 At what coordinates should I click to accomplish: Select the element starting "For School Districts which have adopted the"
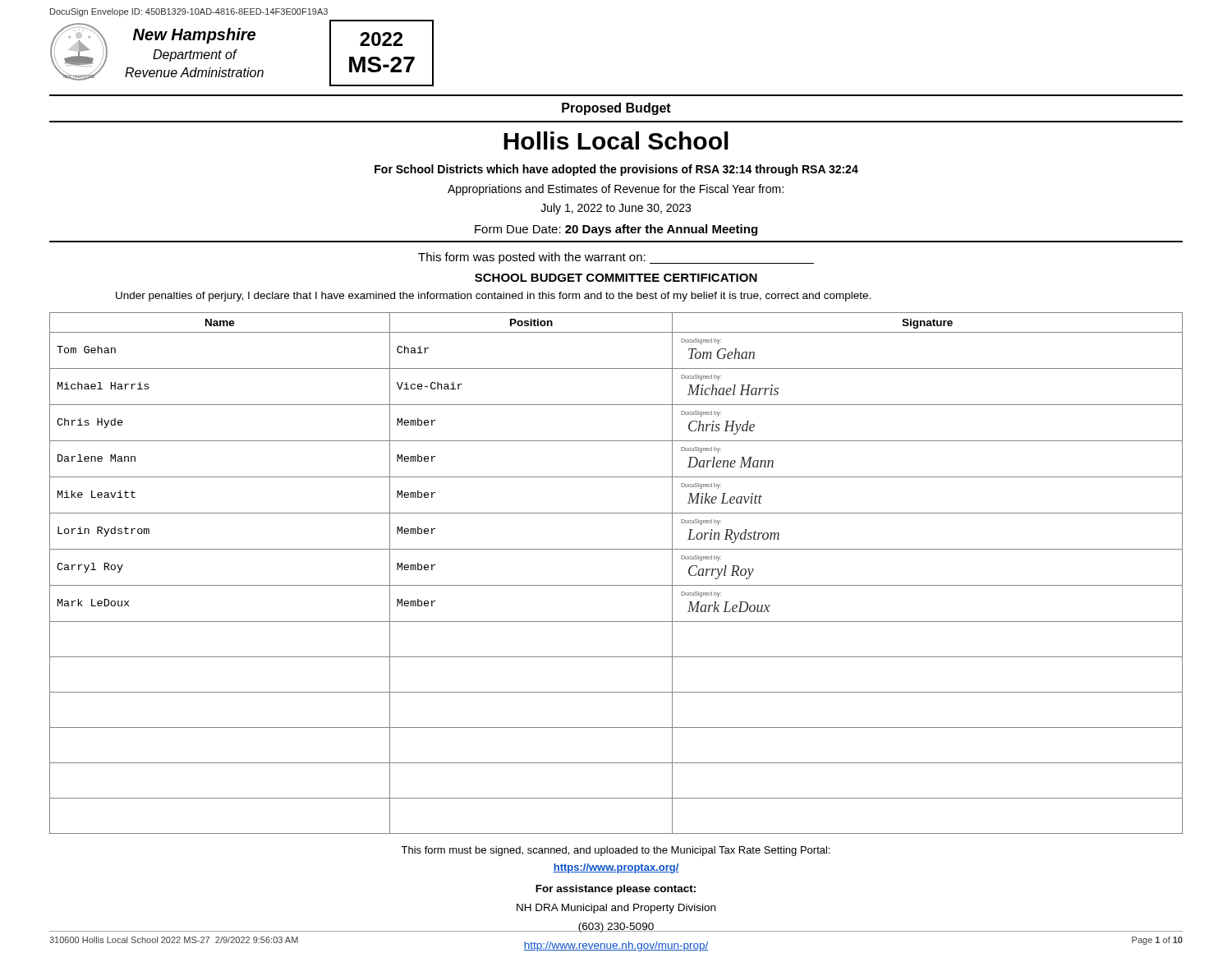click(616, 189)
